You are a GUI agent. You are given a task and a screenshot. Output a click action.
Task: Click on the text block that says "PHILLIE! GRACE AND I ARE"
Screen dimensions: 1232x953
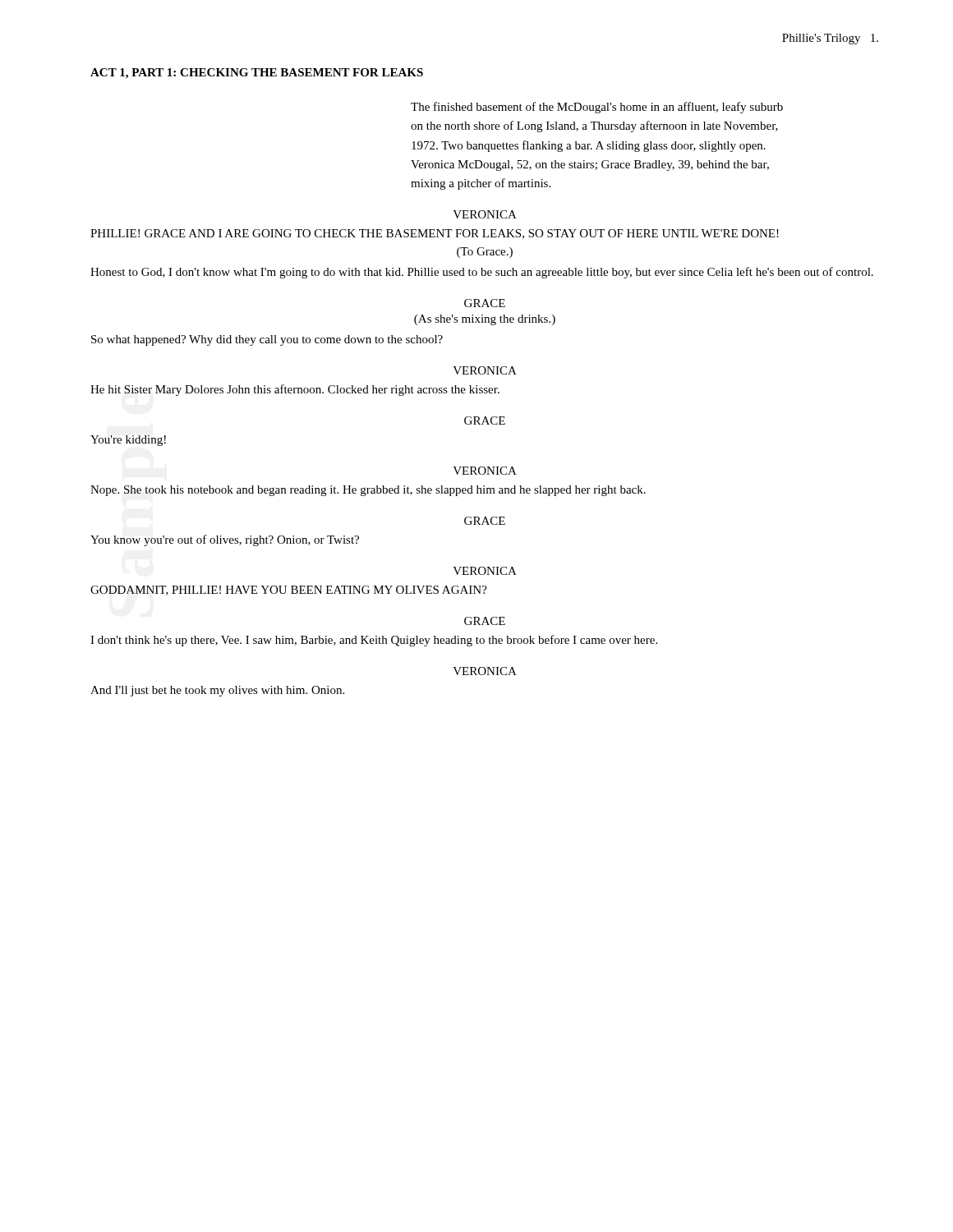[435, 233]
